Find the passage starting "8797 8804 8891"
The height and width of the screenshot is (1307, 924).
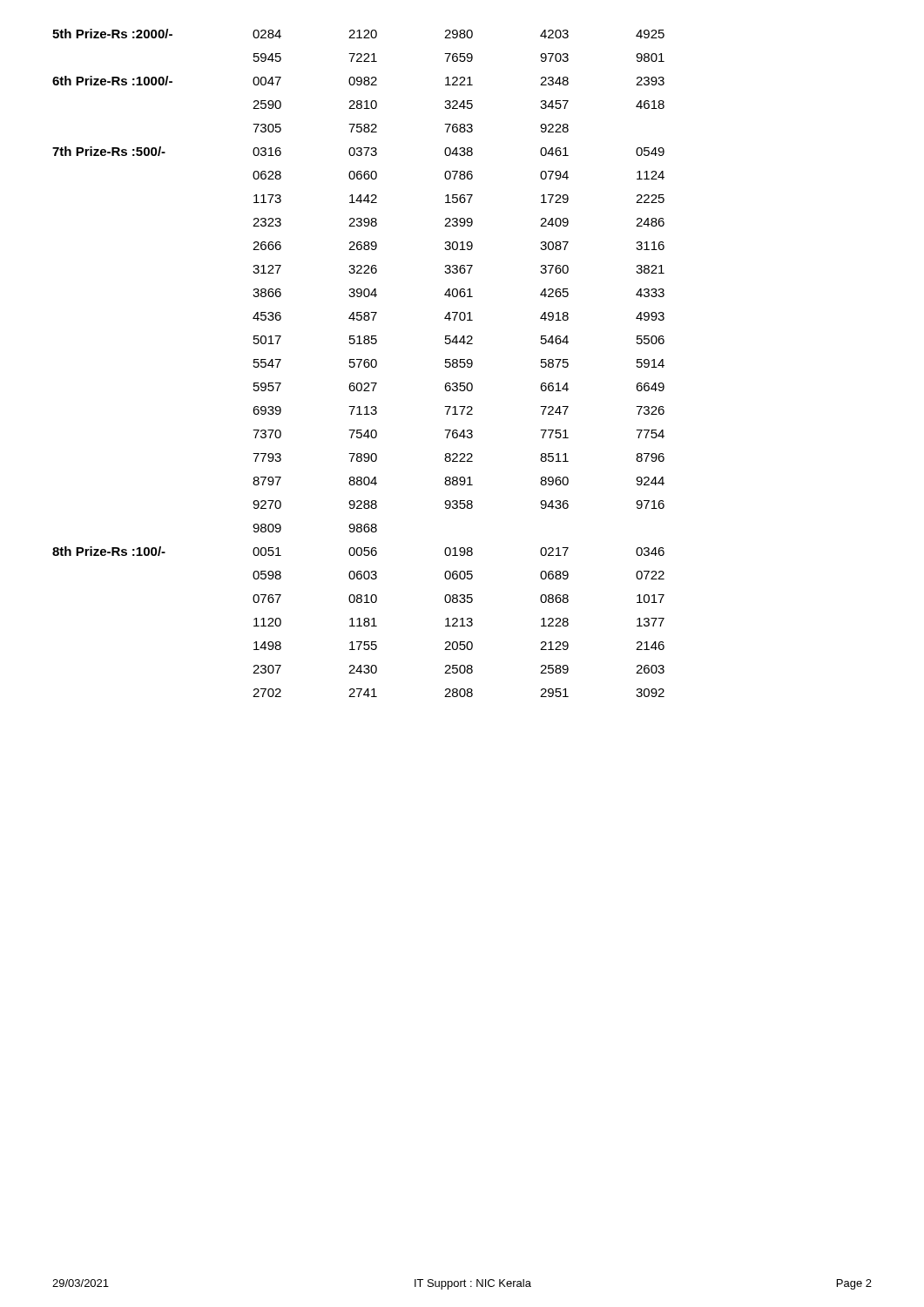click(x=558, y=481)
